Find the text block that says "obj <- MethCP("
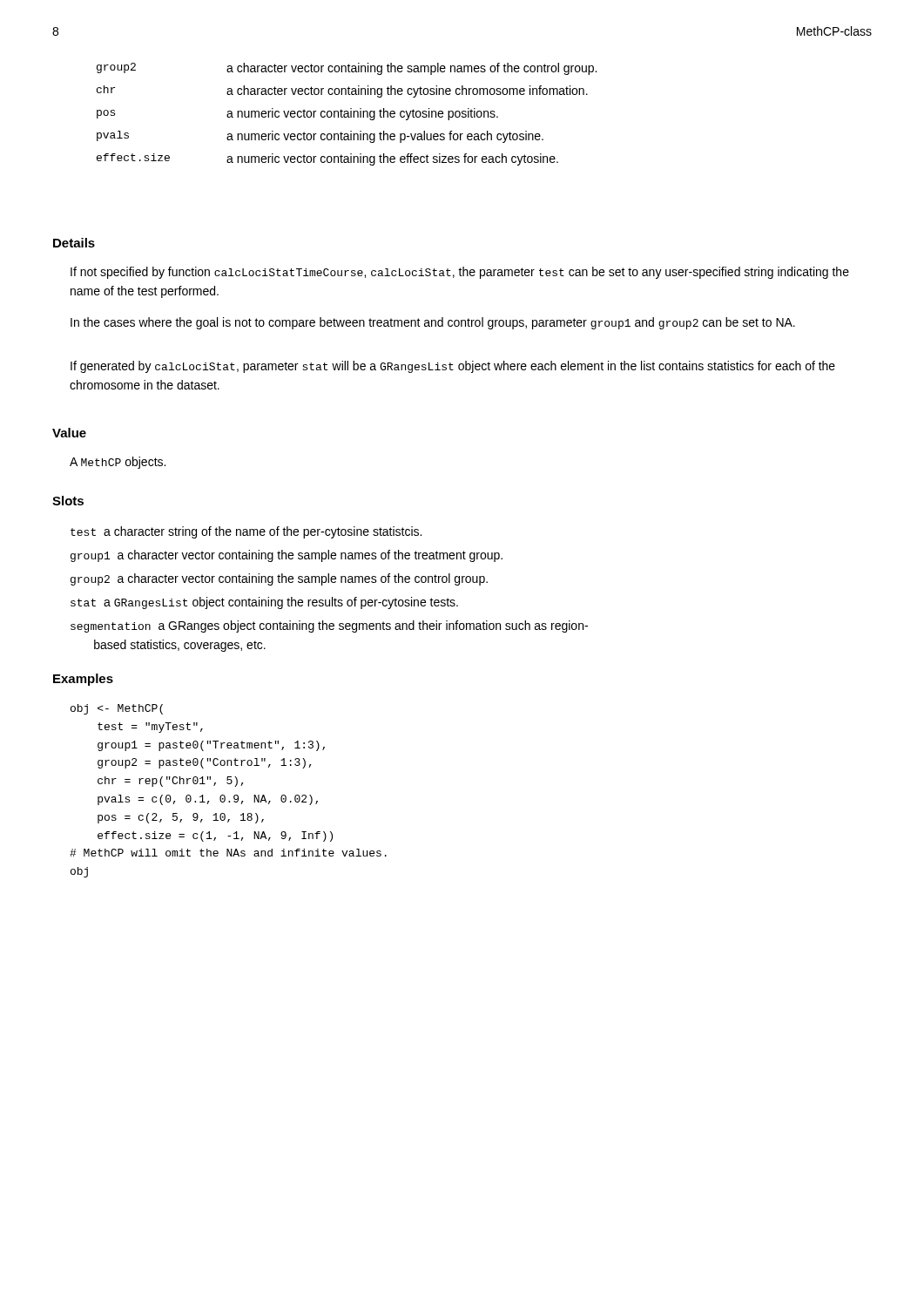This screenshot has height=1307, width=924. point(117,709)
